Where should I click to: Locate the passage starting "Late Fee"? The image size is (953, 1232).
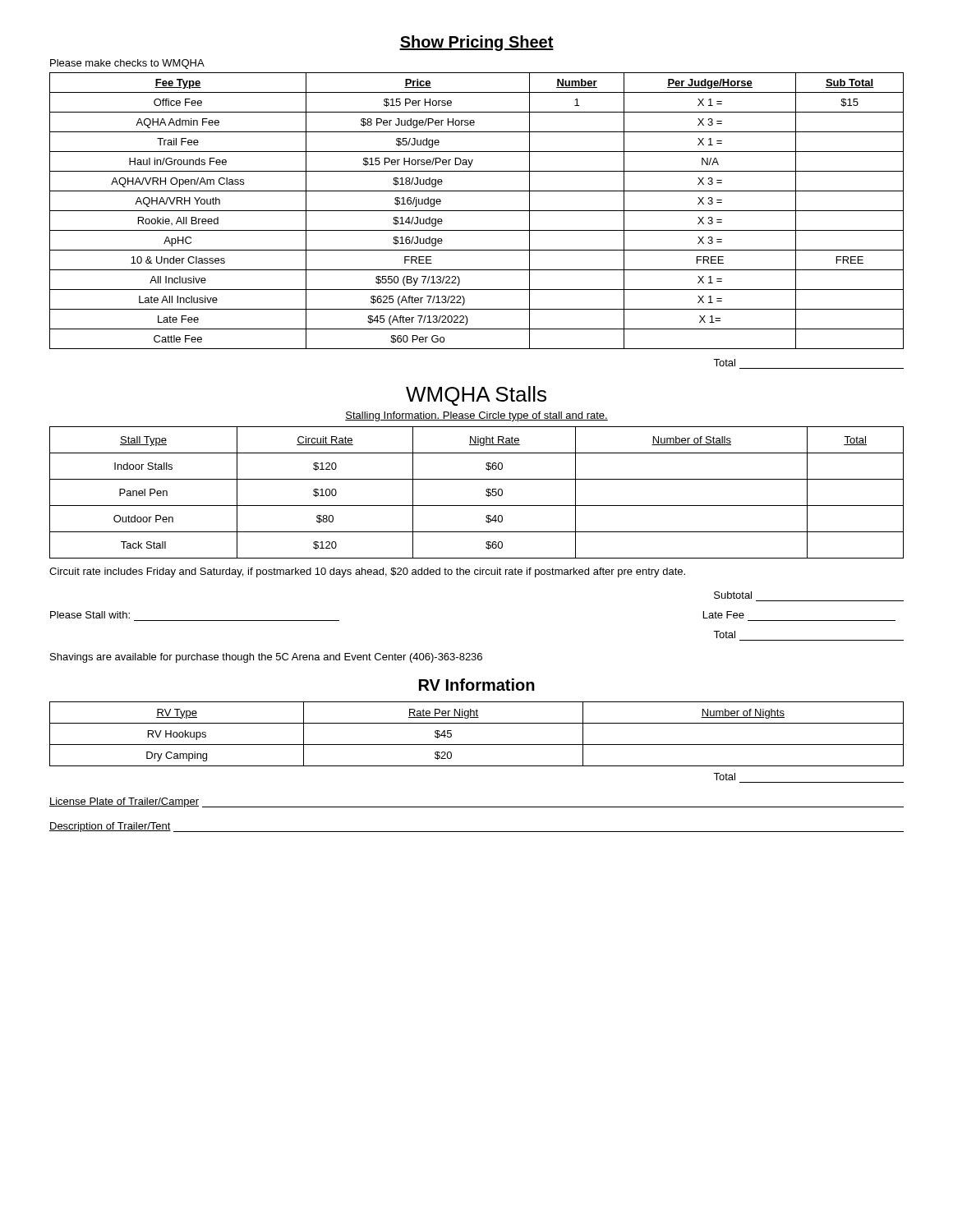[x=799, y=614]
